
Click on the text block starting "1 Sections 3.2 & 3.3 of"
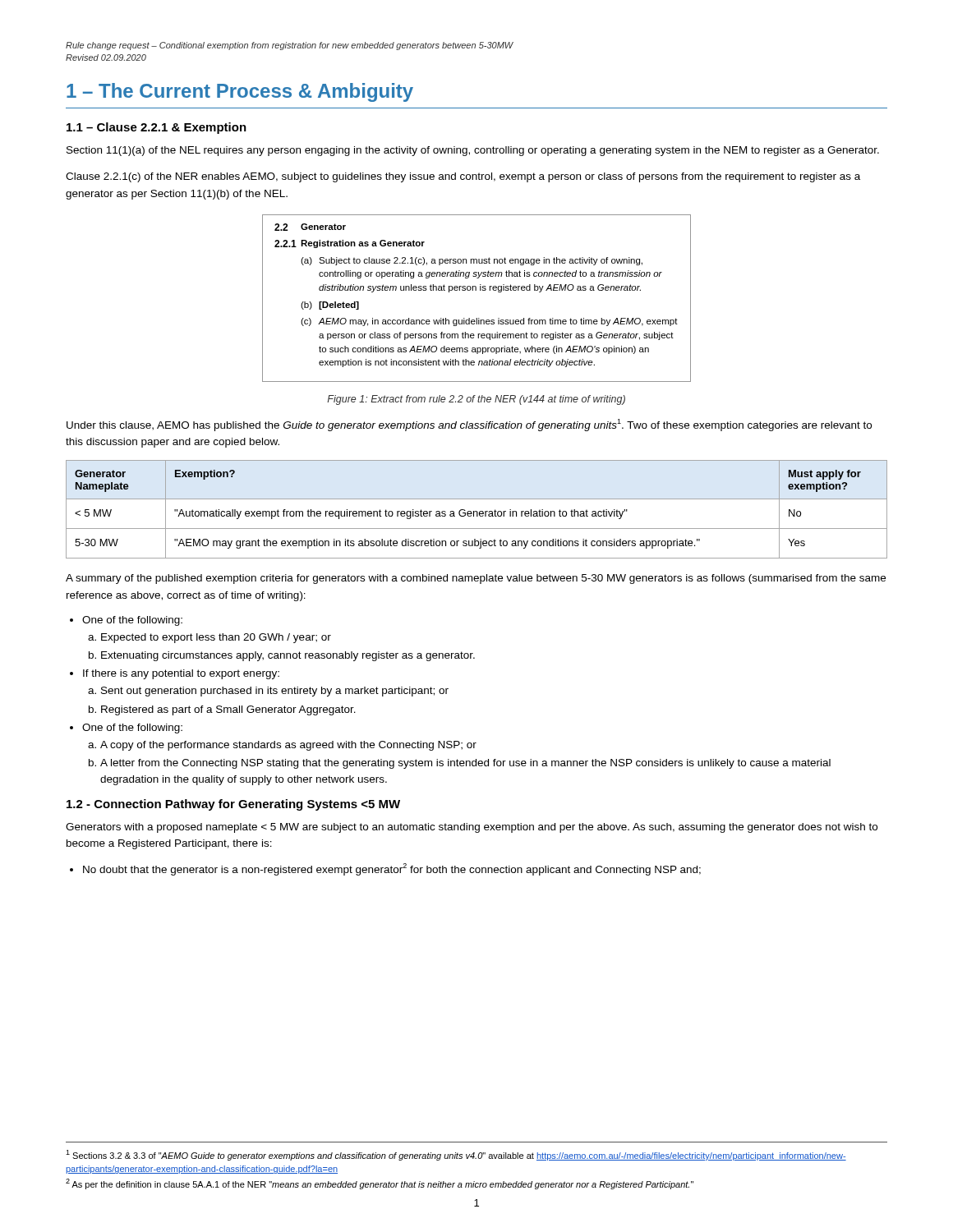tap(456, 1169)
